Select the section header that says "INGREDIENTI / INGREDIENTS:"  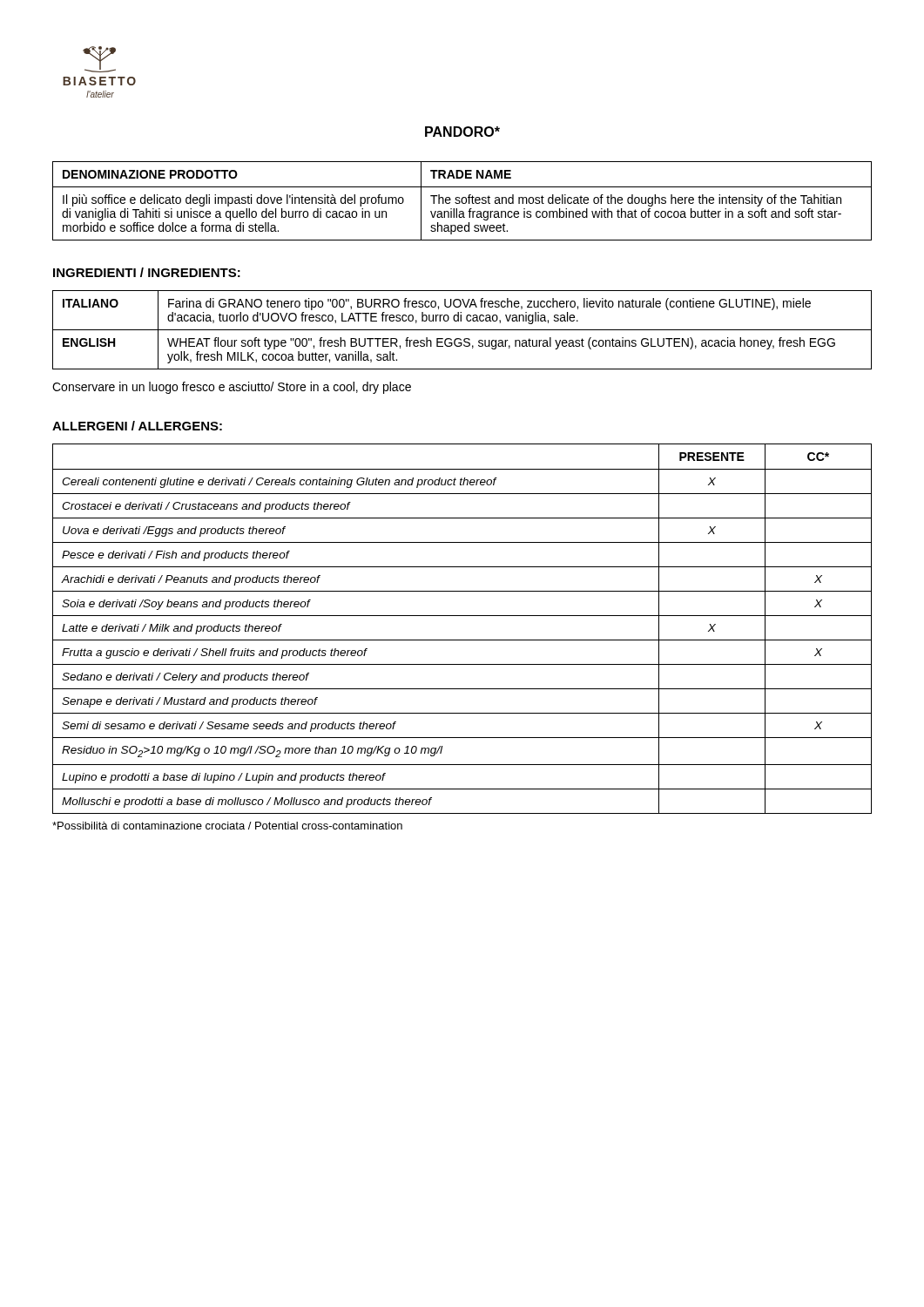147,272
